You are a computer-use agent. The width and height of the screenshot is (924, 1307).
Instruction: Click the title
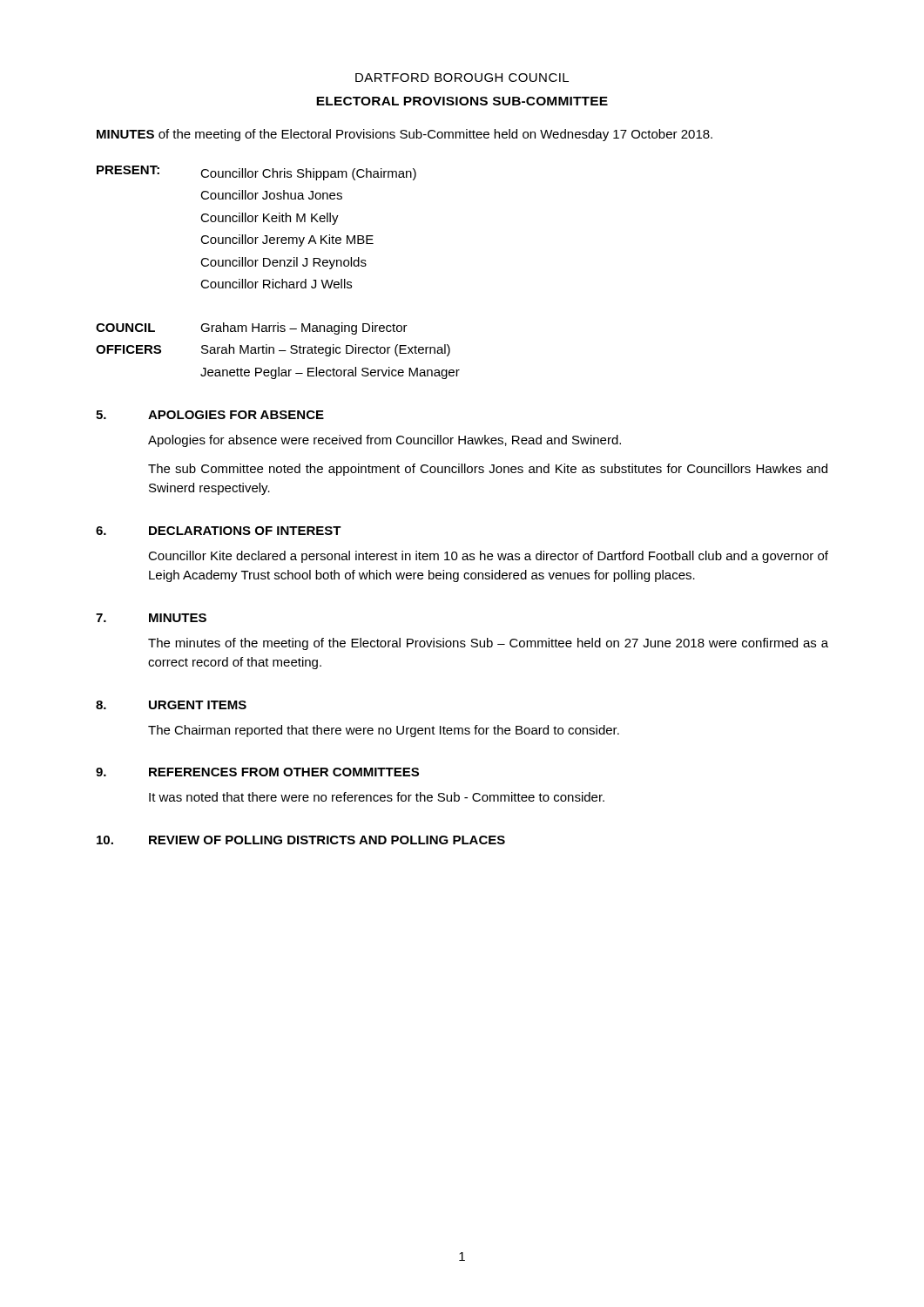coord(462,101)
